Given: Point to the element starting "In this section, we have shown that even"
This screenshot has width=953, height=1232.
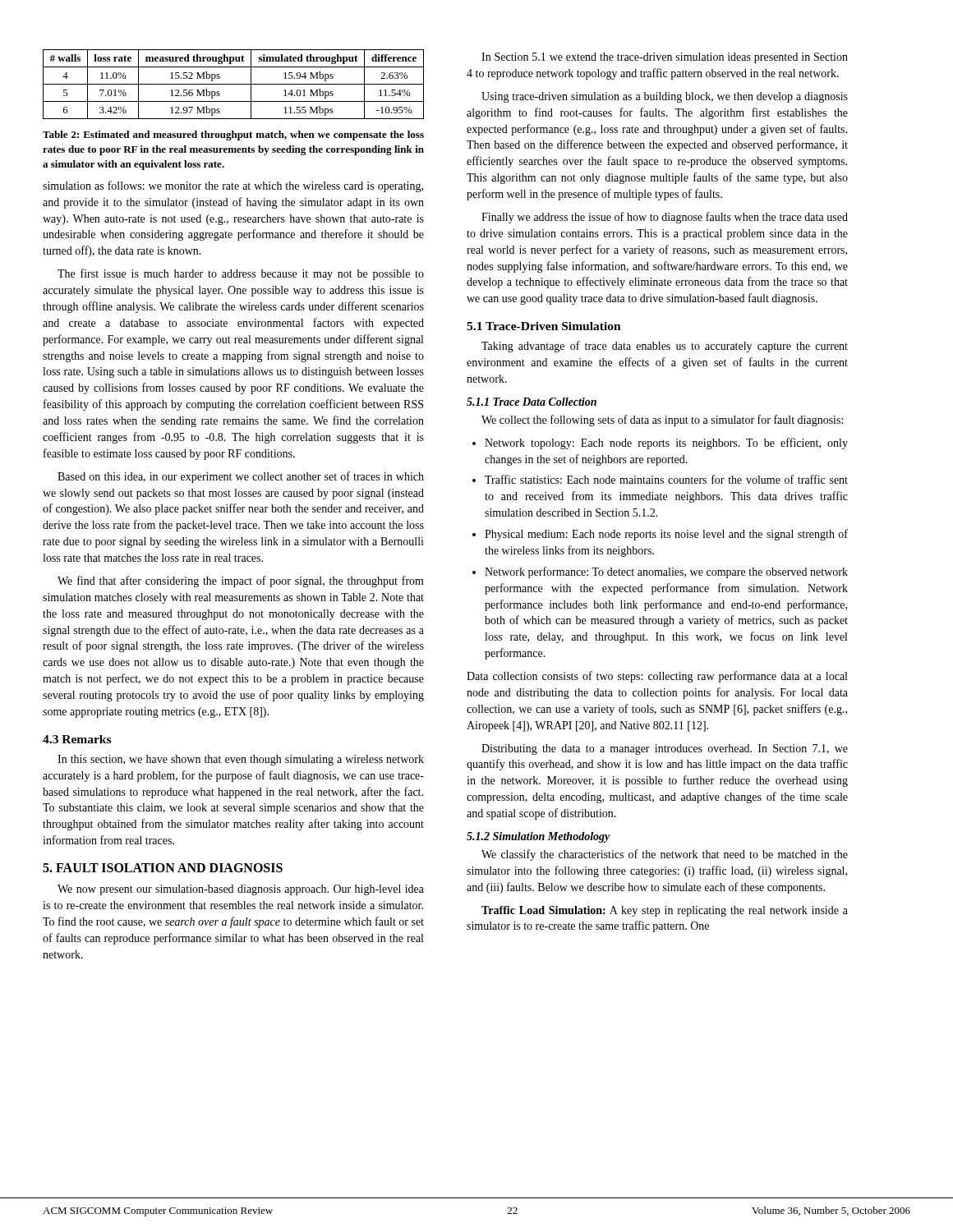Looking at the screenshot, I should pos(233,800).
